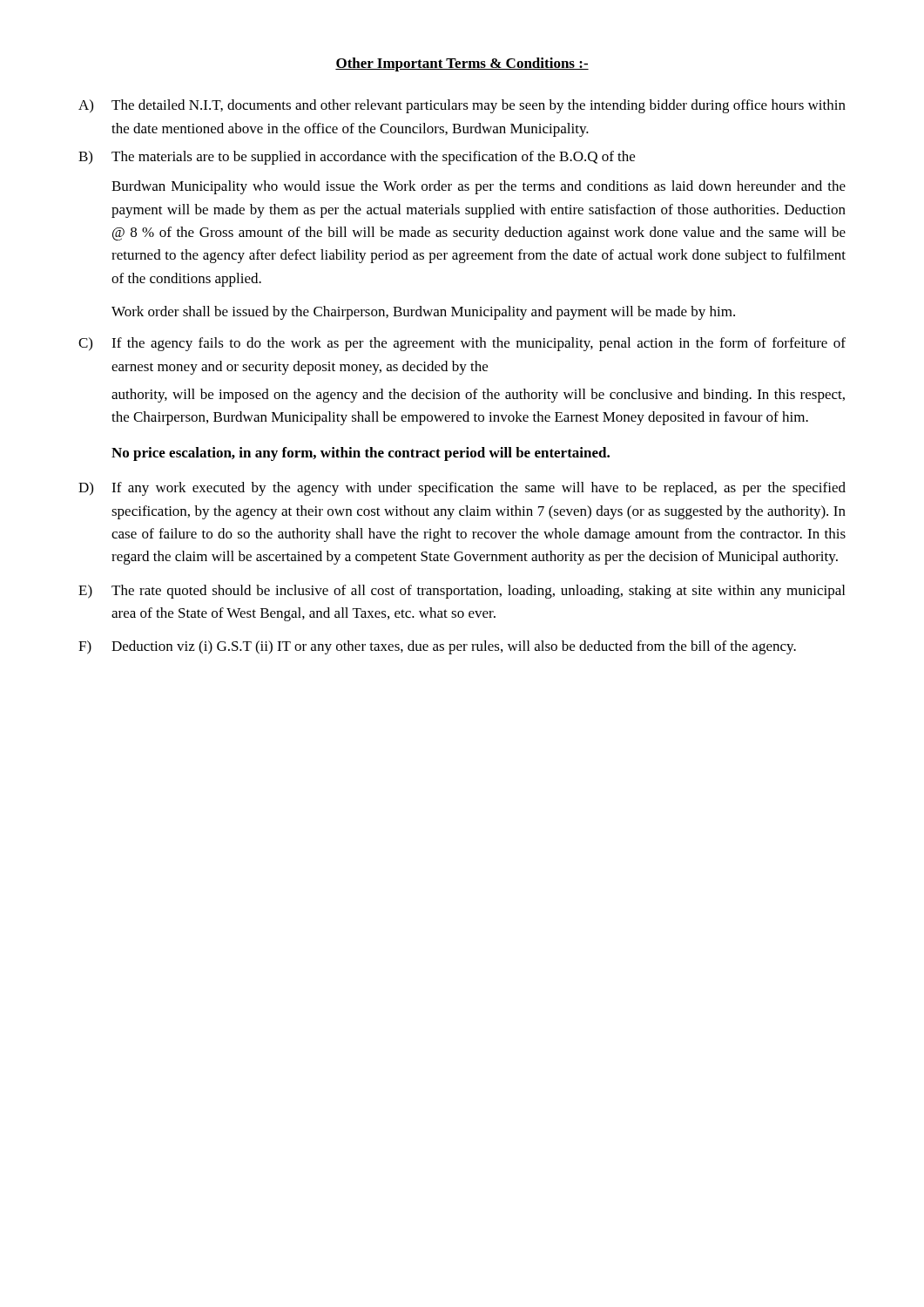The width and height of the screenshot is (924, 1307).
Task: Locate the block of text that opens with "F) Deduction viz (i)"
Action: (462, 647)
